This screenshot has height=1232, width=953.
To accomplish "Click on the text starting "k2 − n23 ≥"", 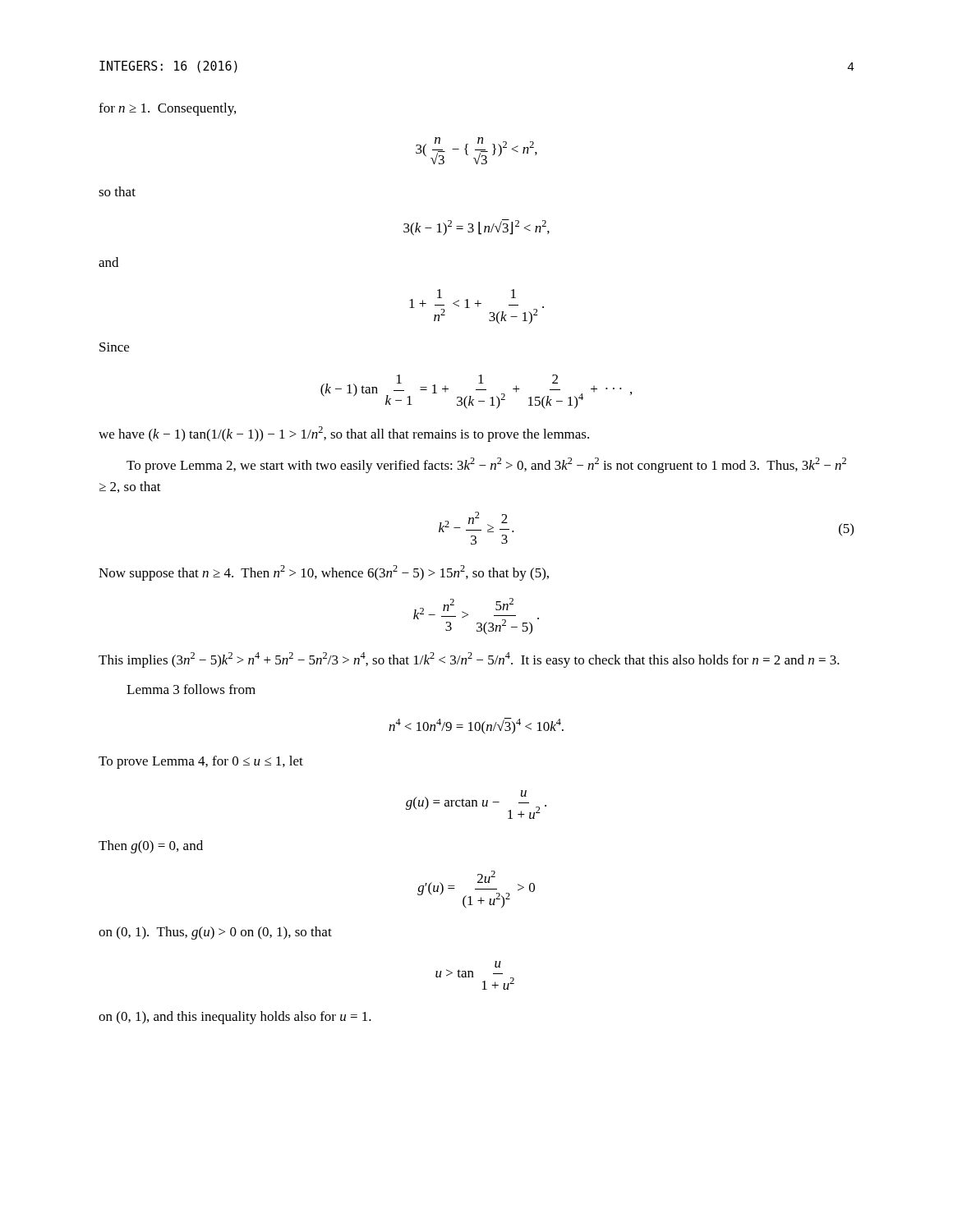I will [x=474, y=530].
